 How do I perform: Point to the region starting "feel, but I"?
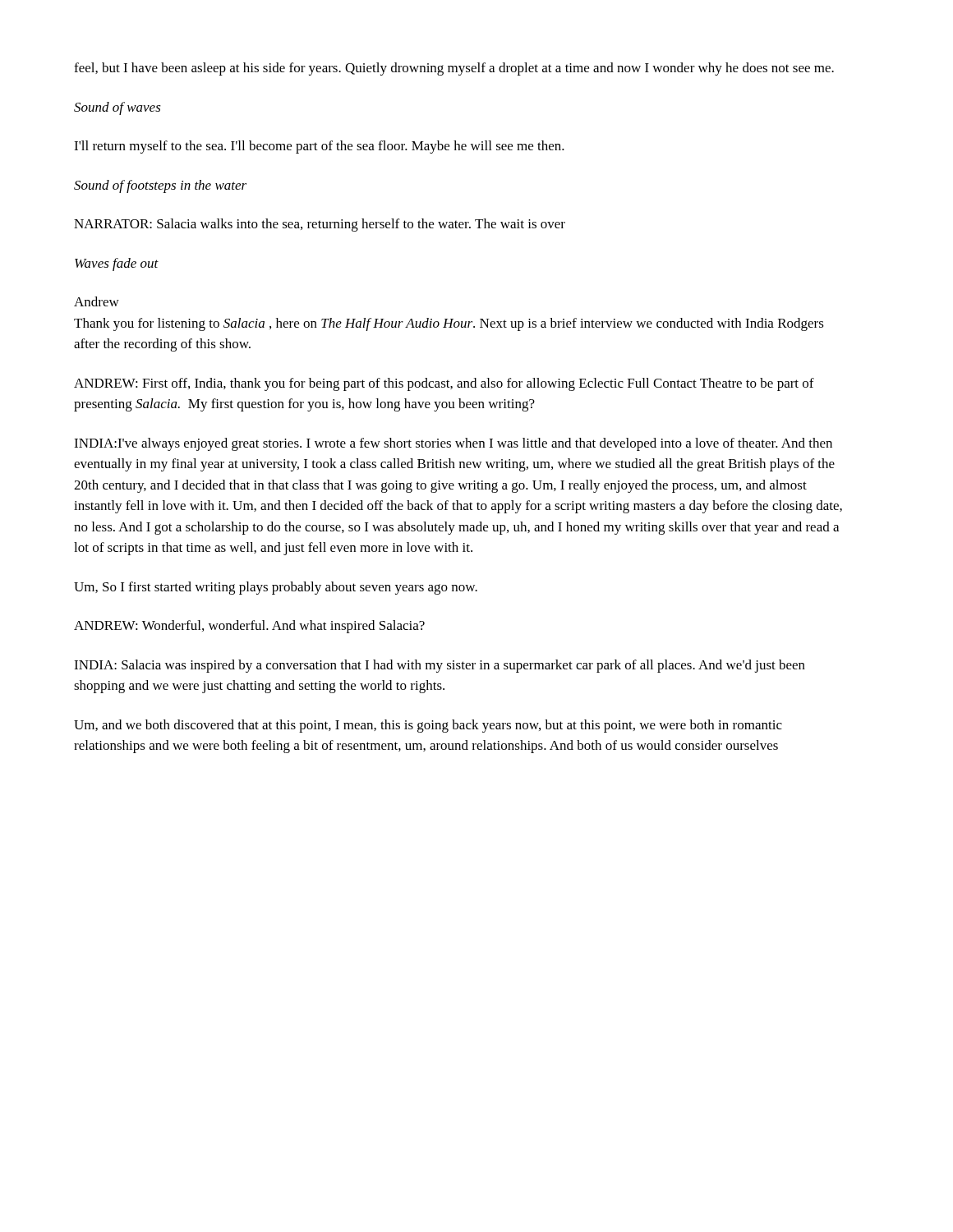coord(454,68)
